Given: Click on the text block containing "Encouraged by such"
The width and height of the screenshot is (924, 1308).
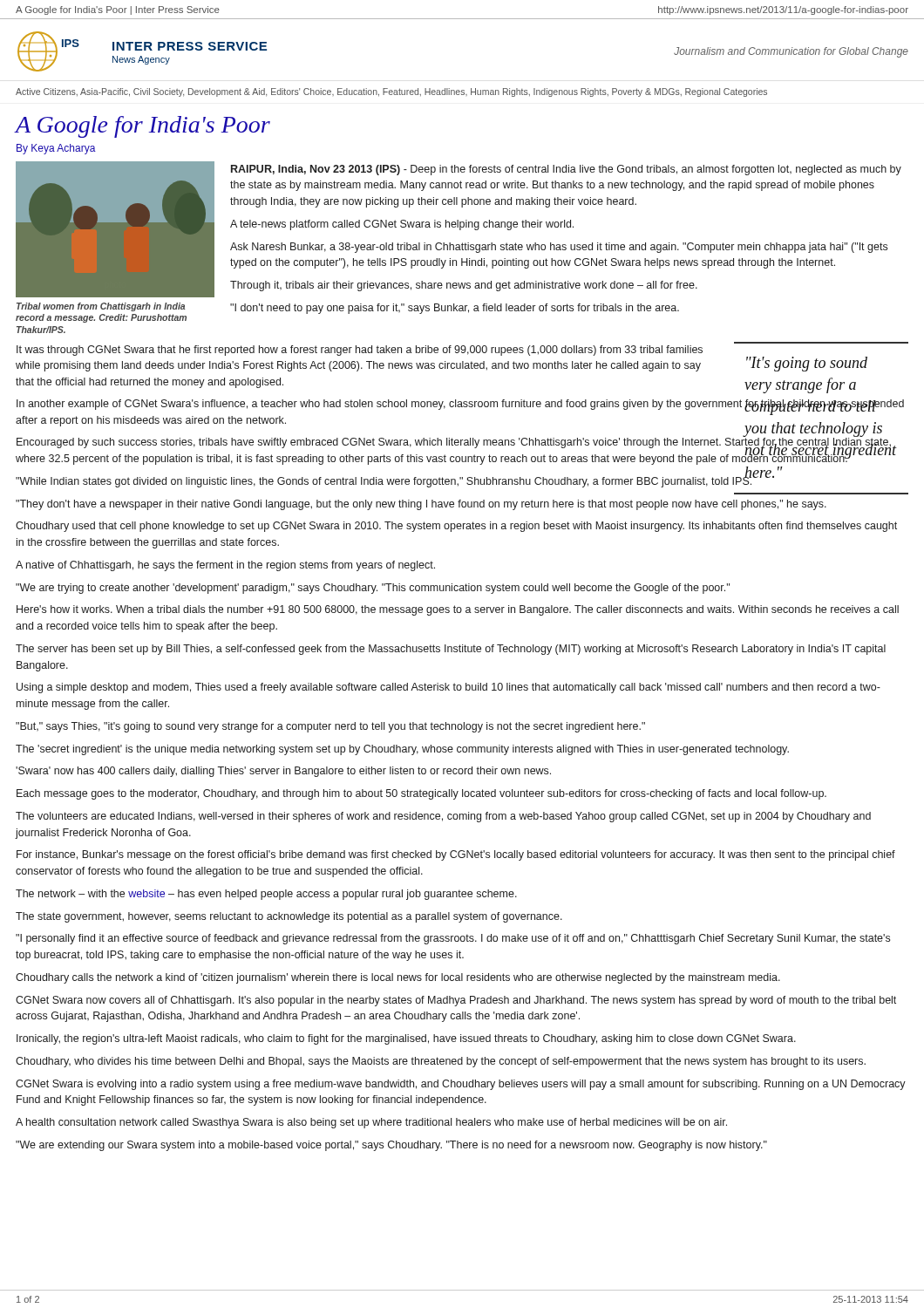Looking at the screenshot, I should coord(454,451).
